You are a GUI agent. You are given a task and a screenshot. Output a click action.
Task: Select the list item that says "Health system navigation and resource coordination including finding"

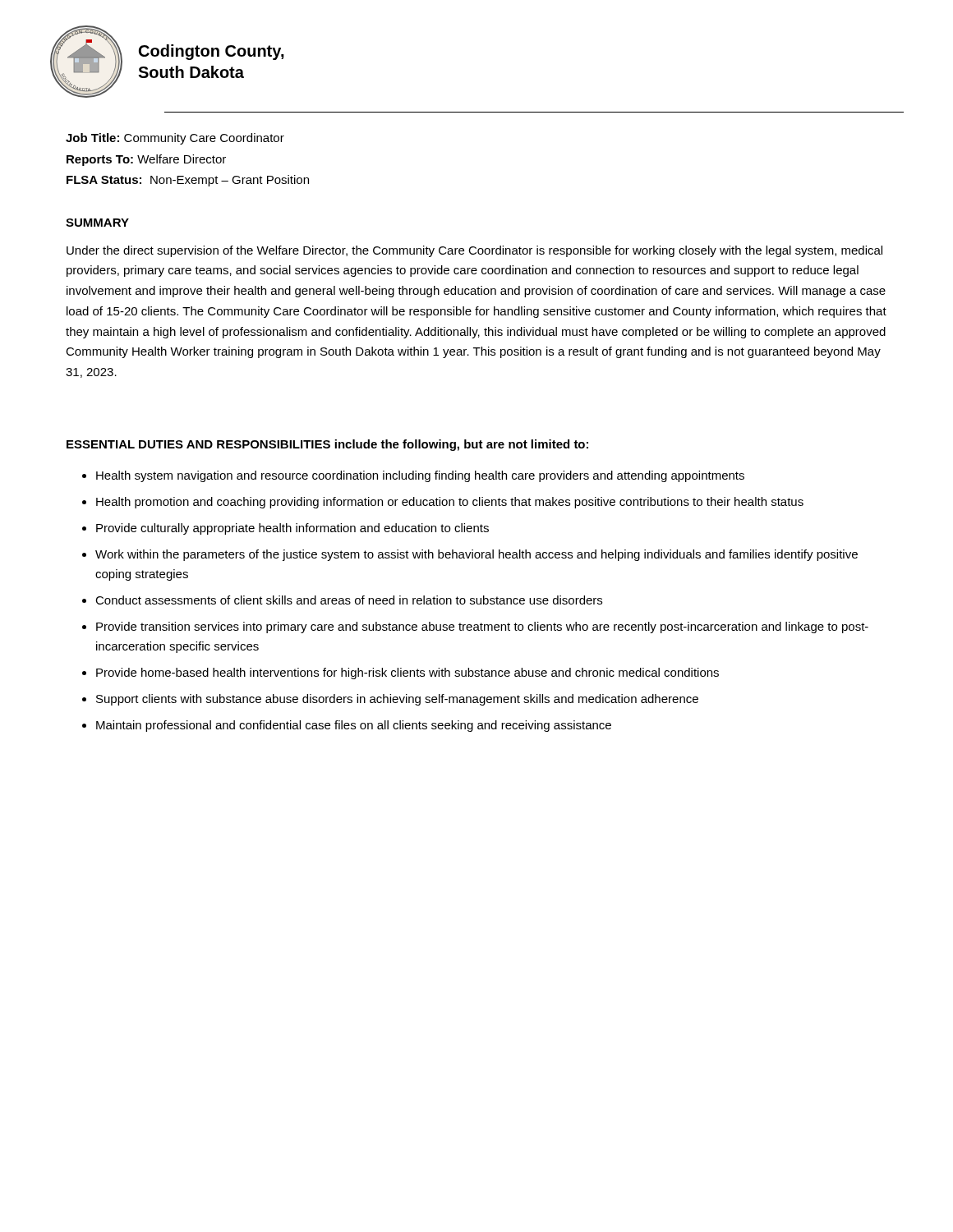pos(420,475)
